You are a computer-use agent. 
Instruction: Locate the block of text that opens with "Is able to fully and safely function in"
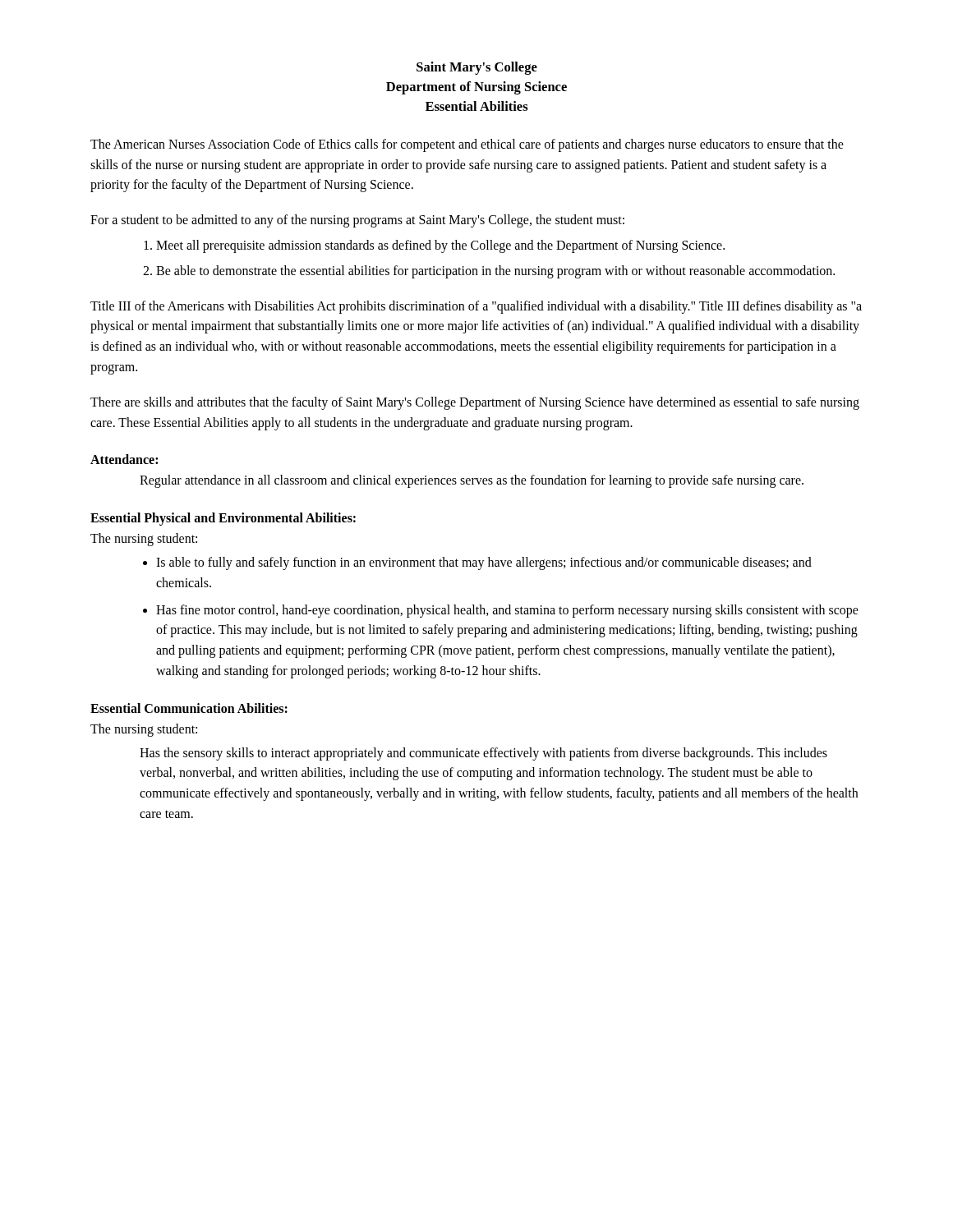click(484, 572)
